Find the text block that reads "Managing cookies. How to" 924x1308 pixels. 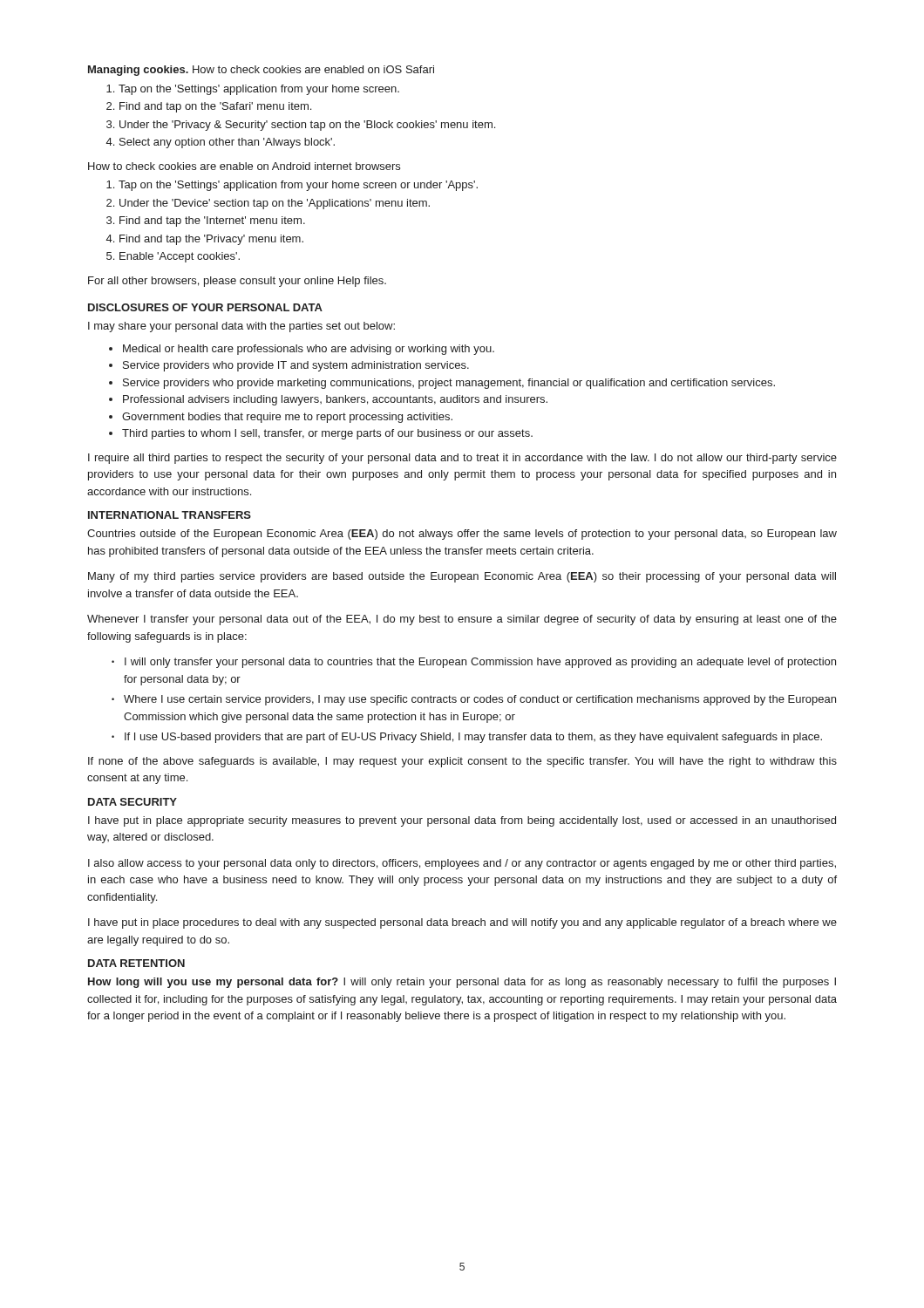pos(261,71)
